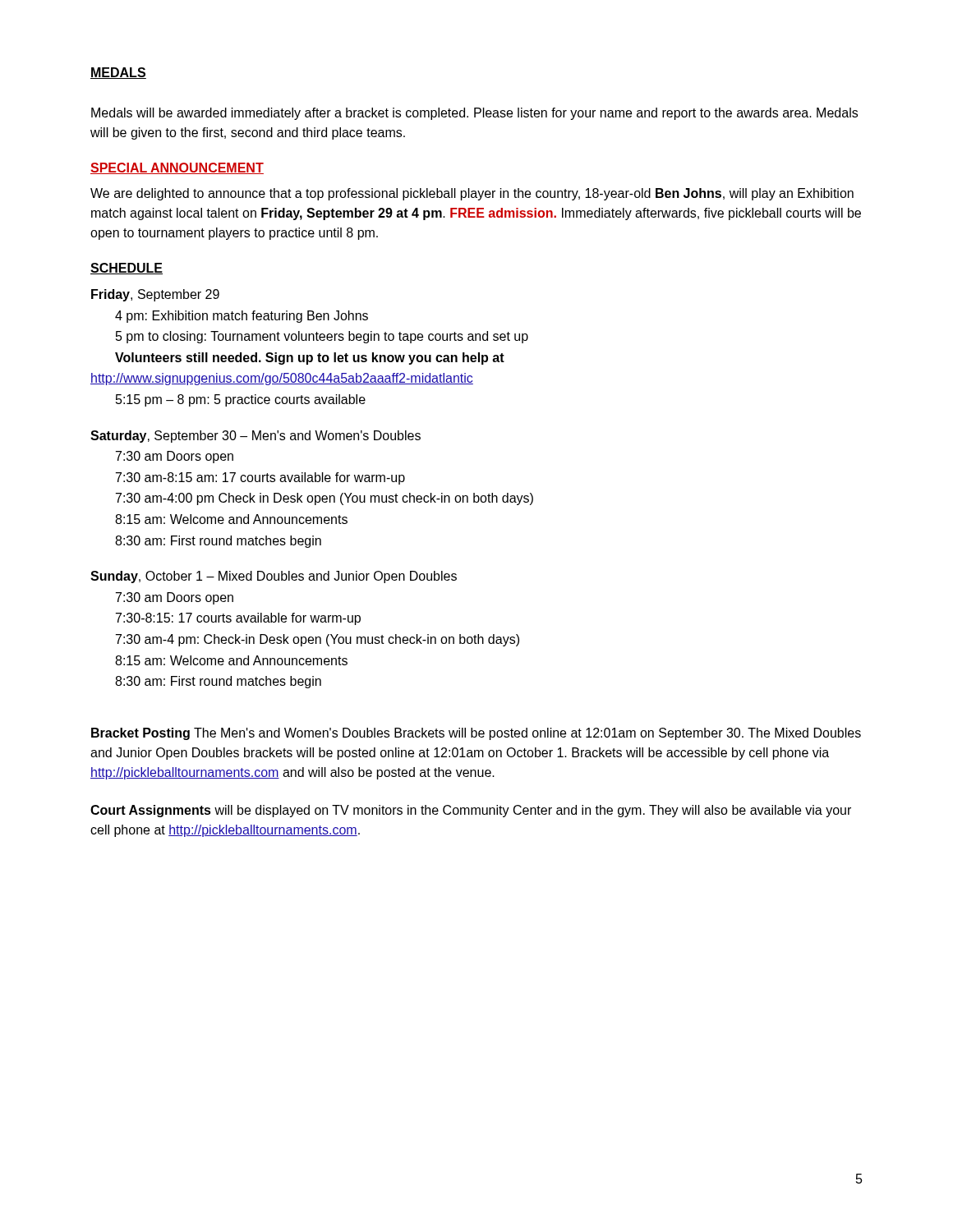The width and height of the screenshot is (953, 1232).
Task: Find the text block containing "Court Assignments will be displayed on TV"
Action: click(x=471, y=820)
